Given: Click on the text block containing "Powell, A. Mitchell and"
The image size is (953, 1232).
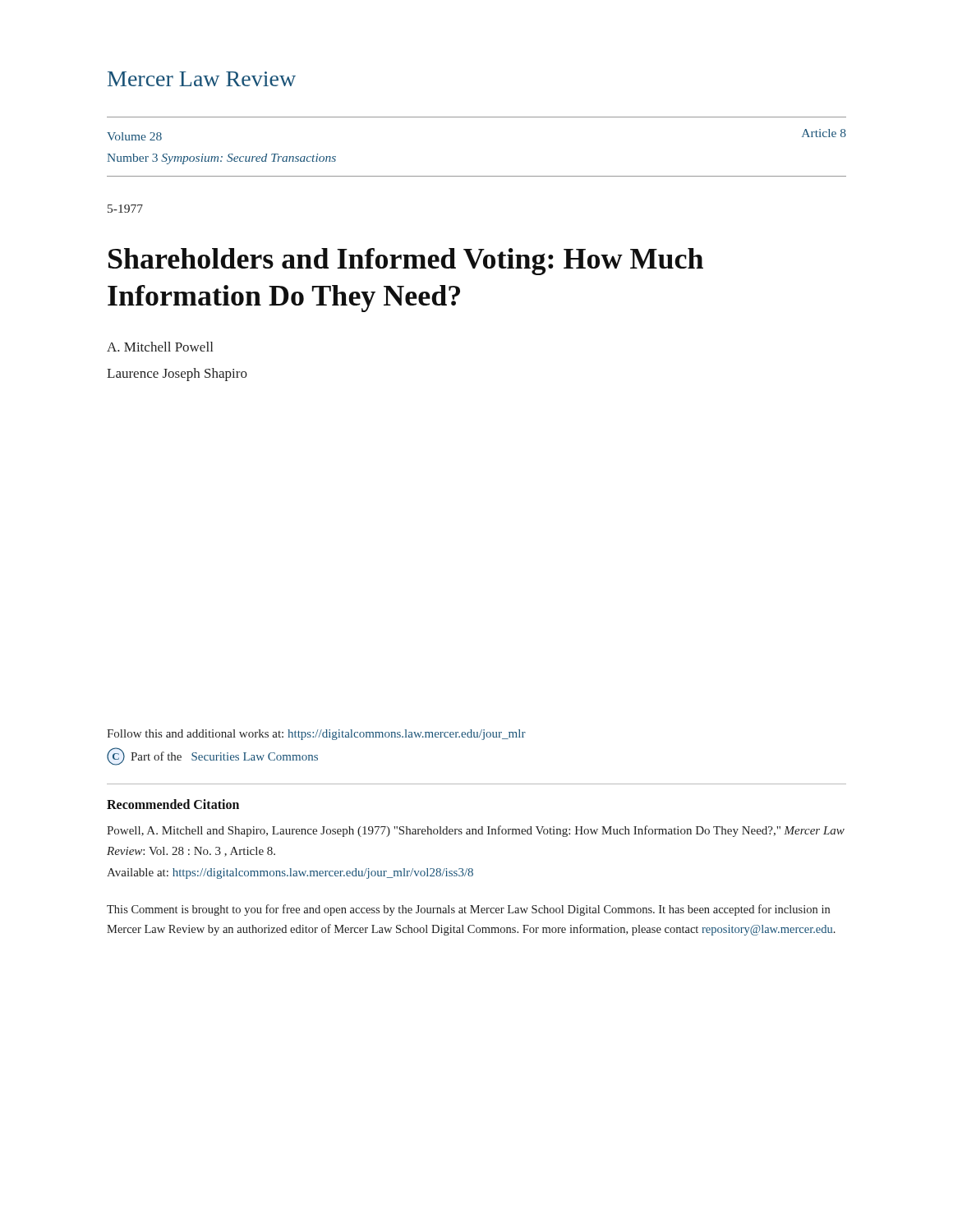Looking at the screenshot, I should 476,831.
